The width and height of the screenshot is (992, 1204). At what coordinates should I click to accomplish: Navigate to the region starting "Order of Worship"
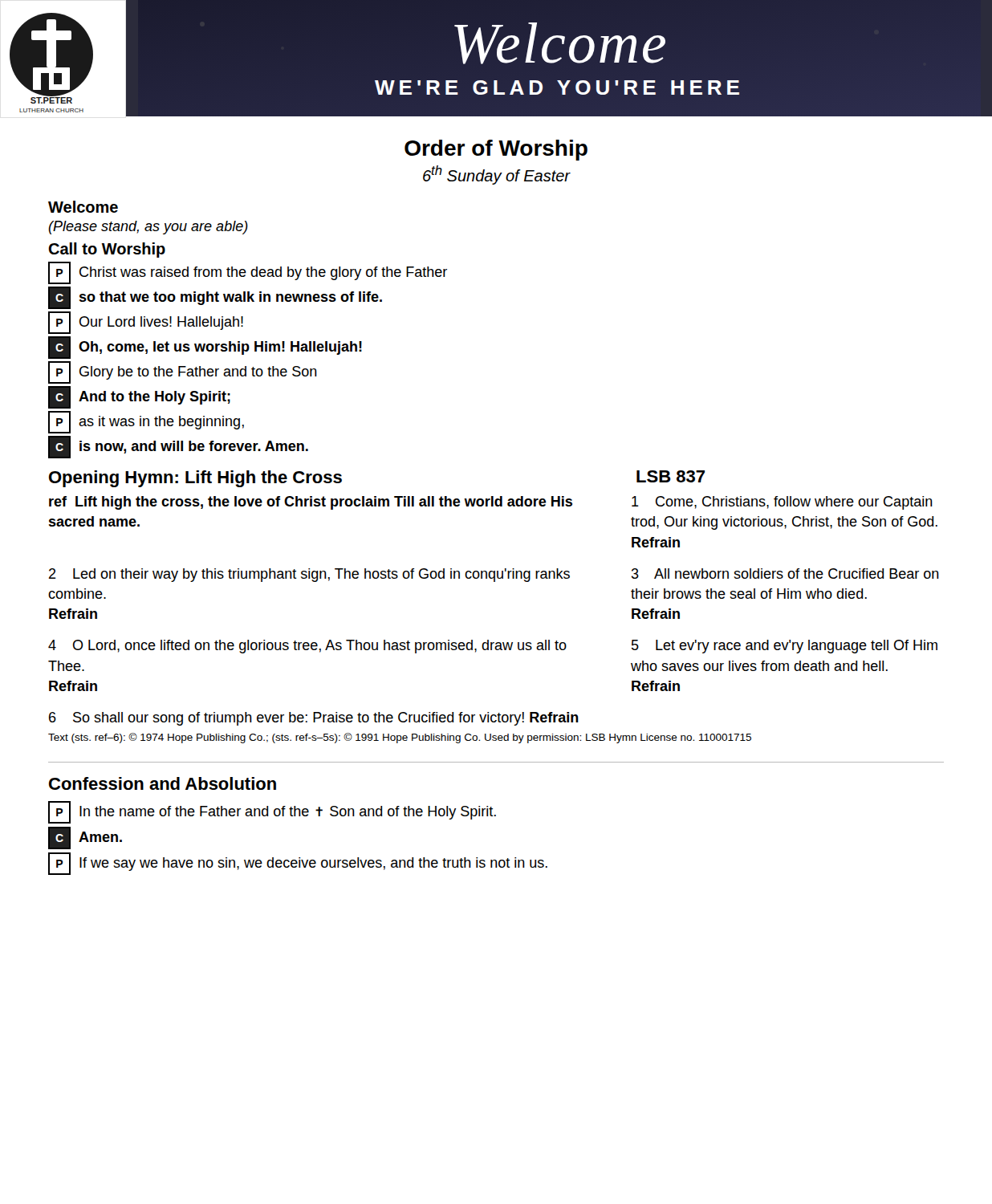pos(496,148)
